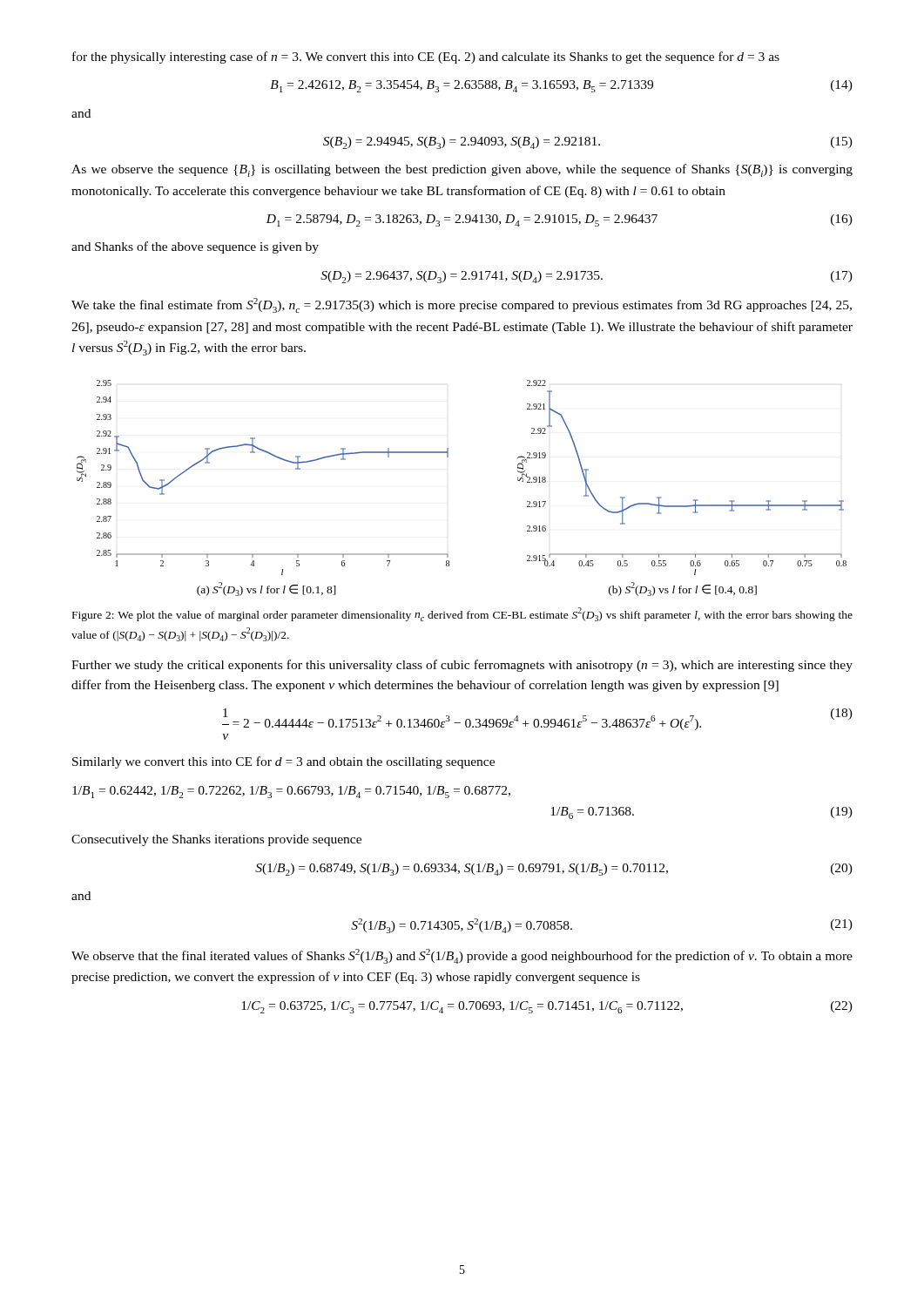Select the continuous plot
Screen dimensions: 1307x924
point(462,487)
